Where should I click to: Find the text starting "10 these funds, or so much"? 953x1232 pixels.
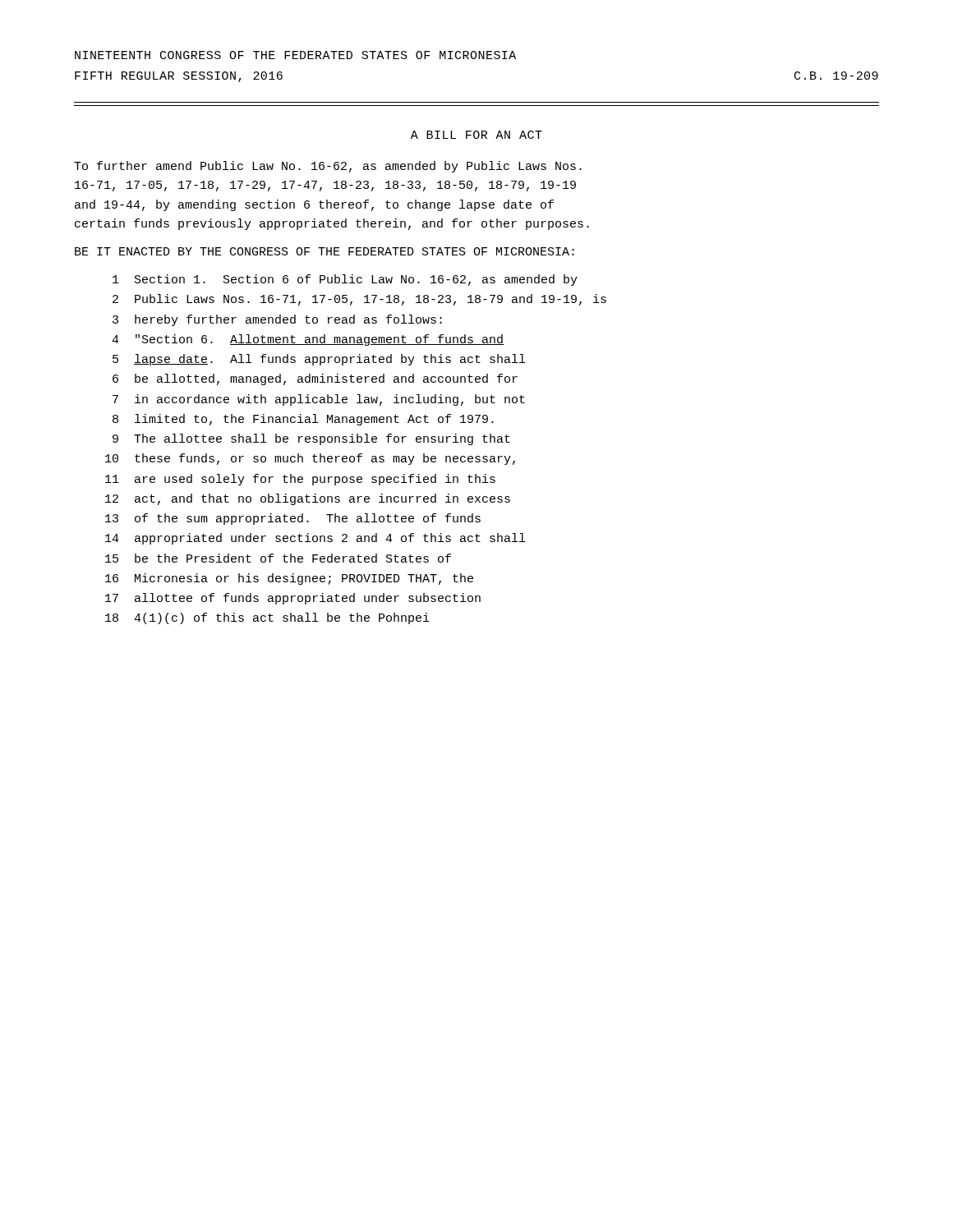tap(476, 460)
